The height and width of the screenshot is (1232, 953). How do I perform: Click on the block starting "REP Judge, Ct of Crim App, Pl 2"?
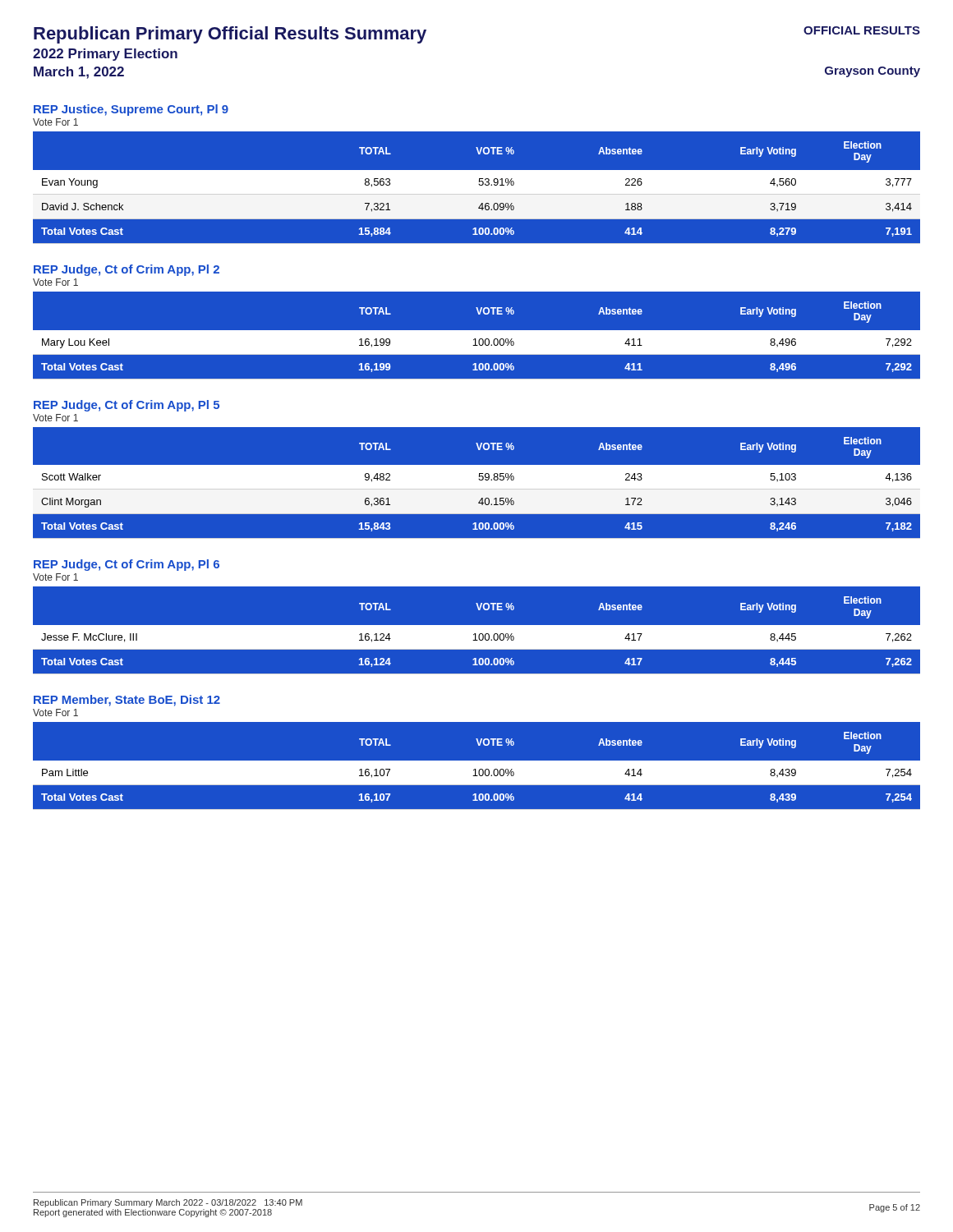(127, 270)
